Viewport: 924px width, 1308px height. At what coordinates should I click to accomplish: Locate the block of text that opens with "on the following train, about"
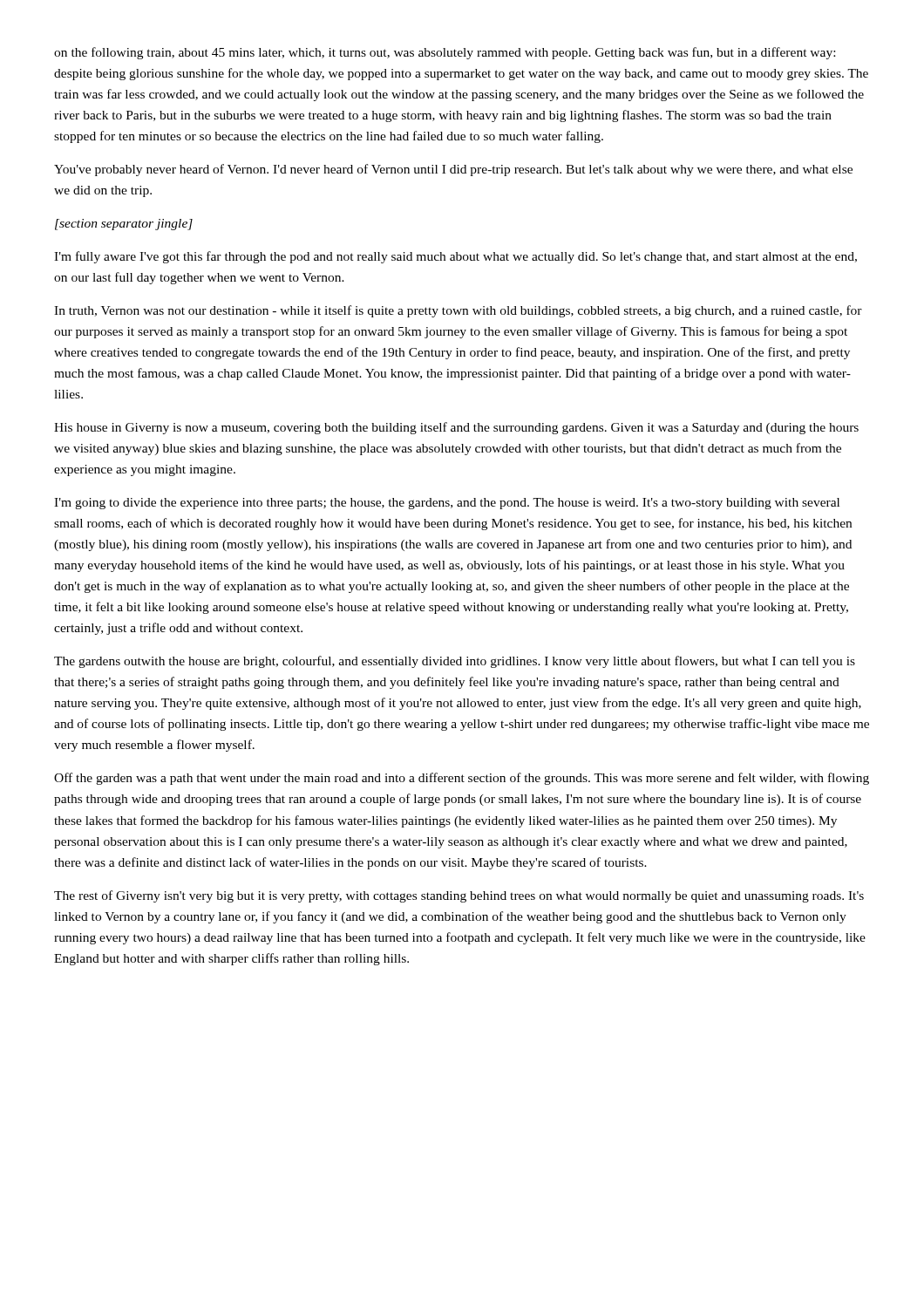(461, 94)
